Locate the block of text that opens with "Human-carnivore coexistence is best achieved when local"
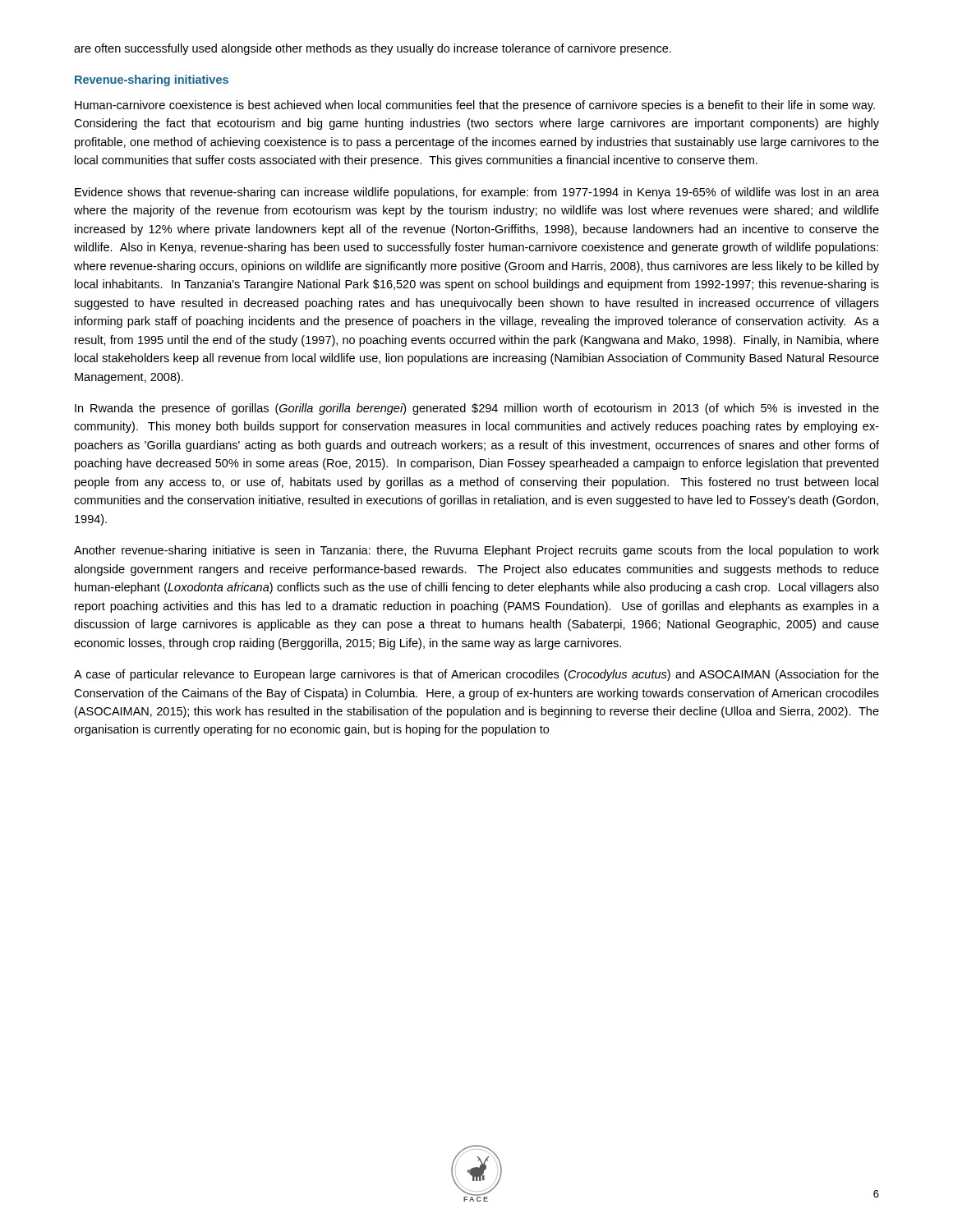This screenshot has width=953, height=1232. tap(476, 133)
